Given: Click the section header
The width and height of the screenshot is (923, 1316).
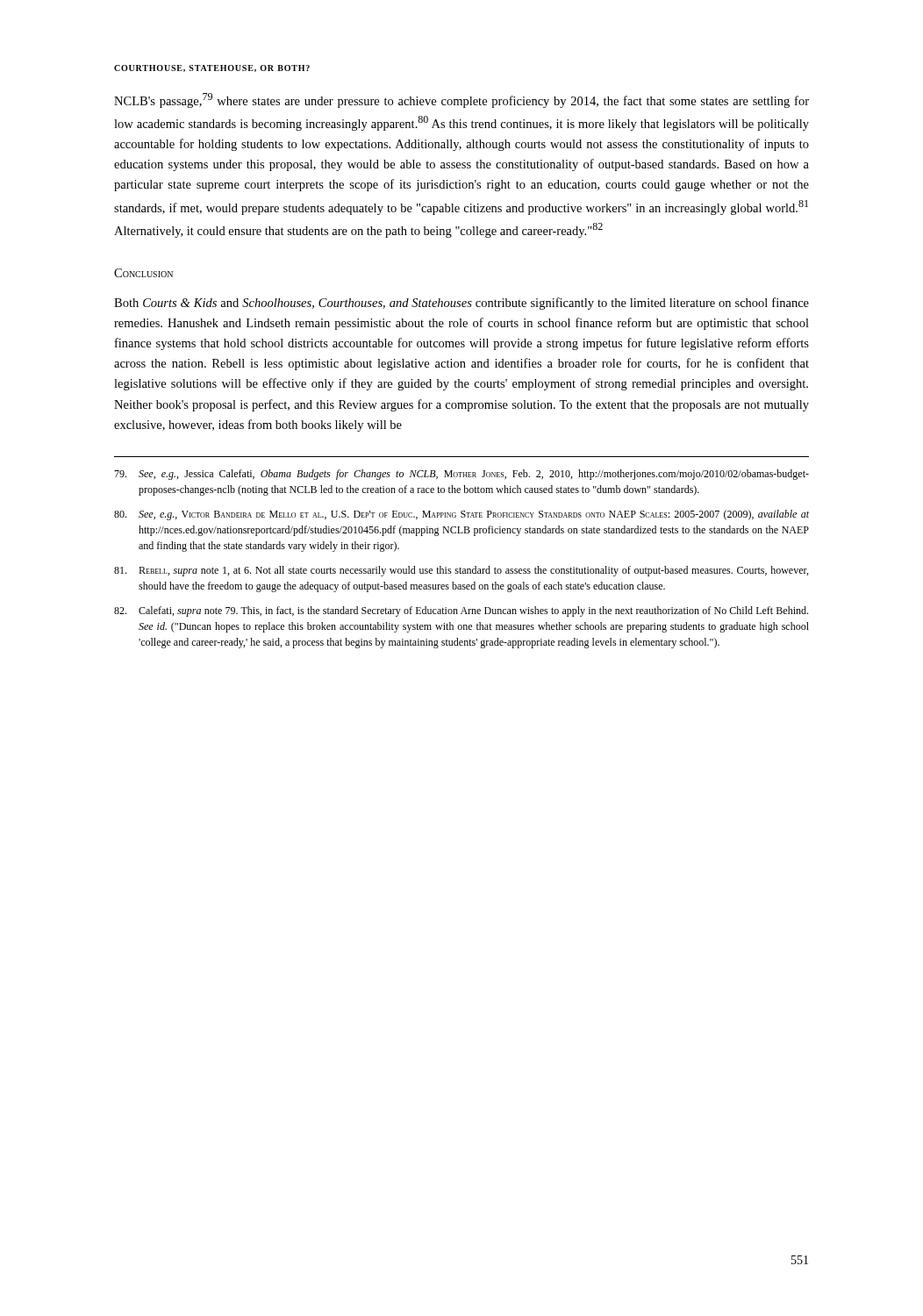Looking at the screenshot, I should (x=144, y=273).
